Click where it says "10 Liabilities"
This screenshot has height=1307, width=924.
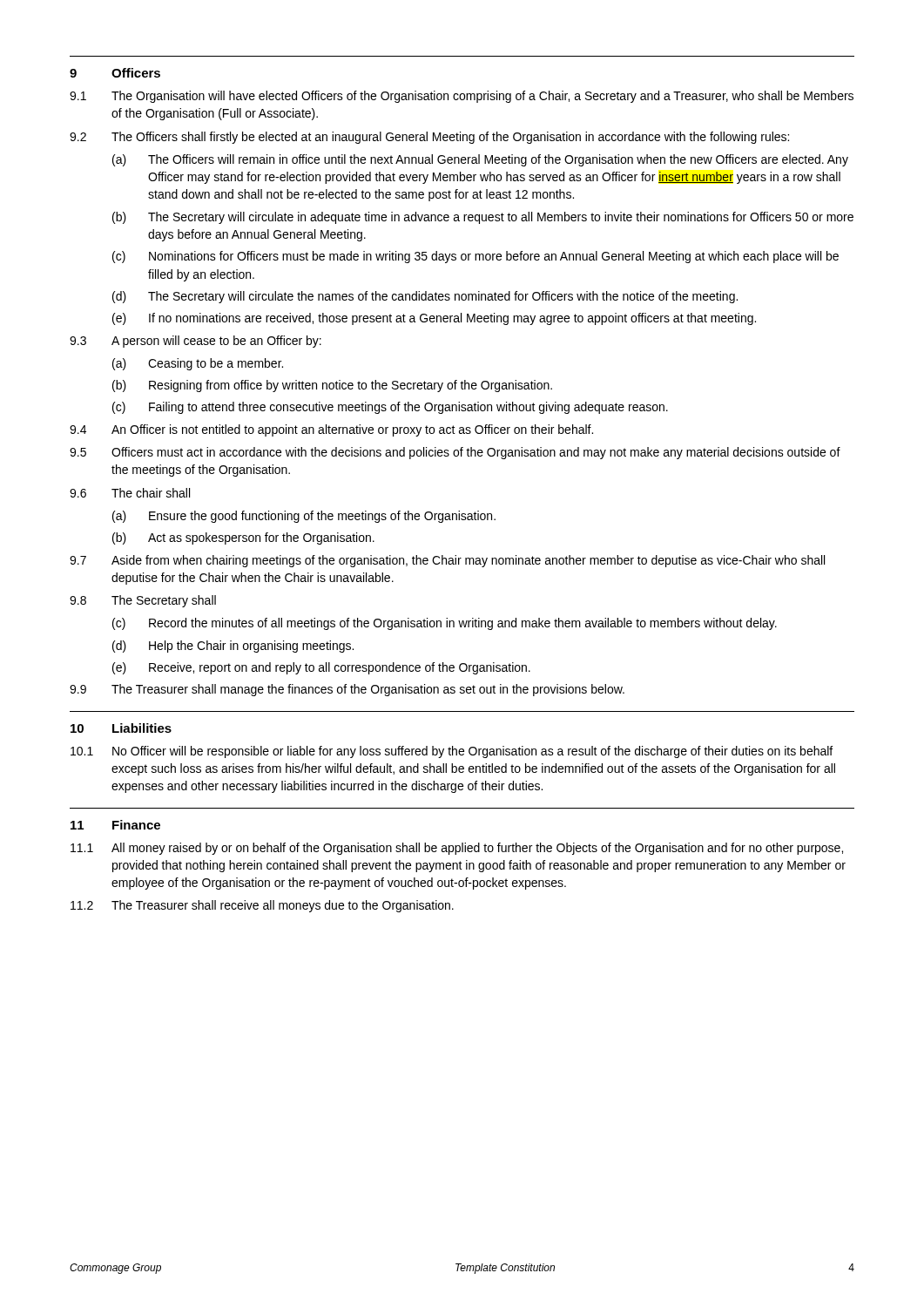121,728
